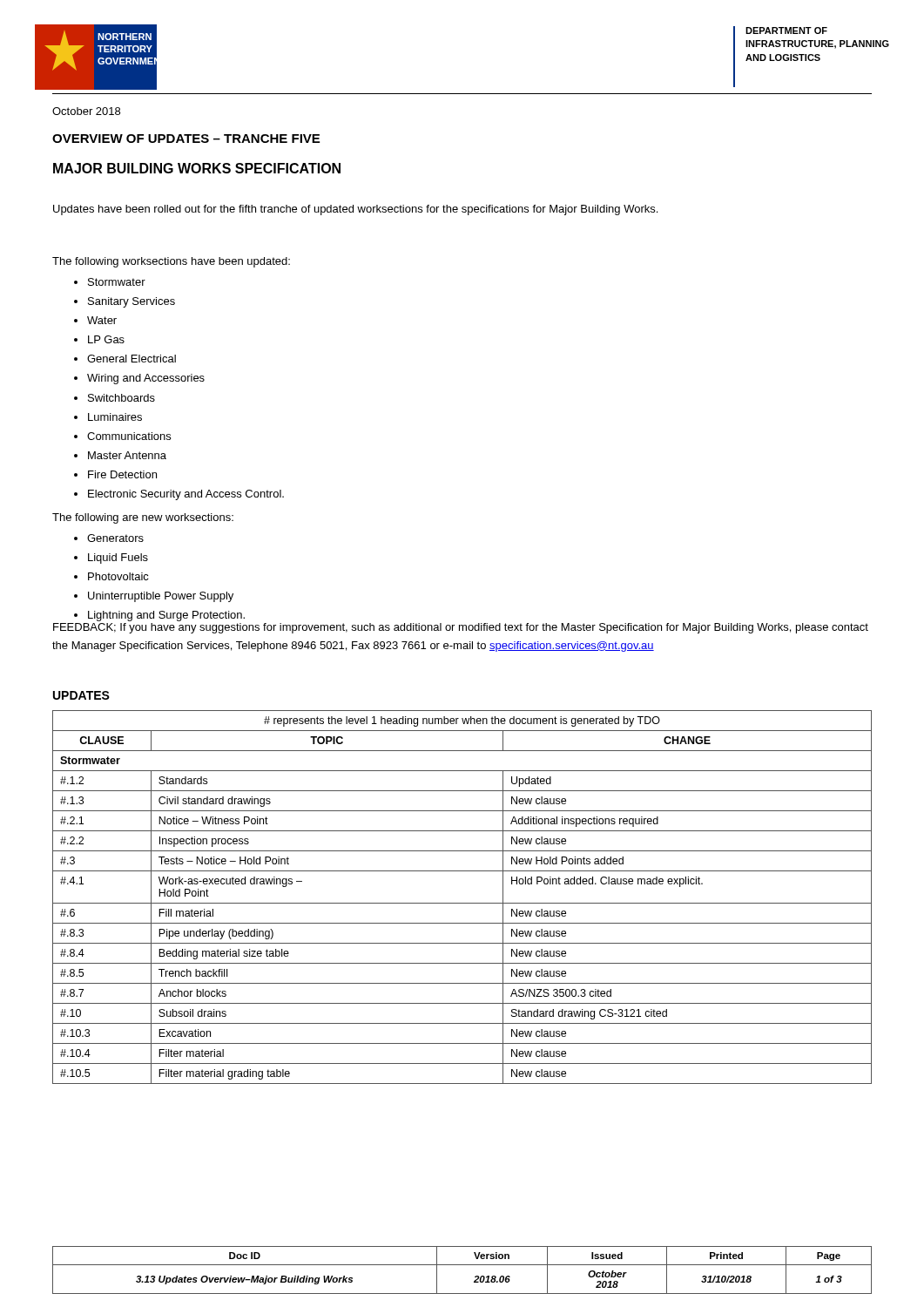Image resolution: width=924 pixels, height=1307 pixels.
Task: Point to the block beginning "Updates have been"
Action: coord(356,209)
